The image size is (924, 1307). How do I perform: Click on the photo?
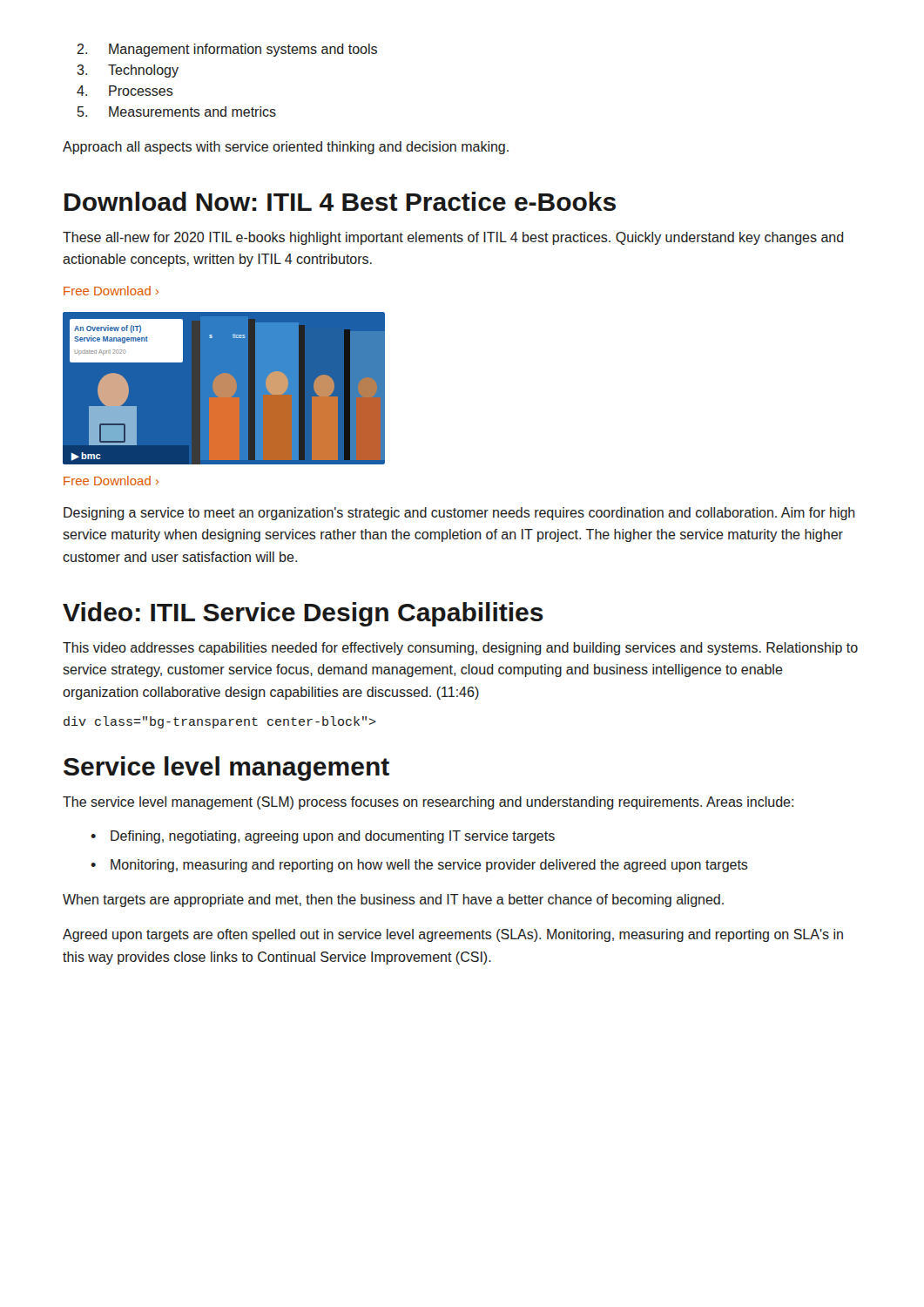462,388
